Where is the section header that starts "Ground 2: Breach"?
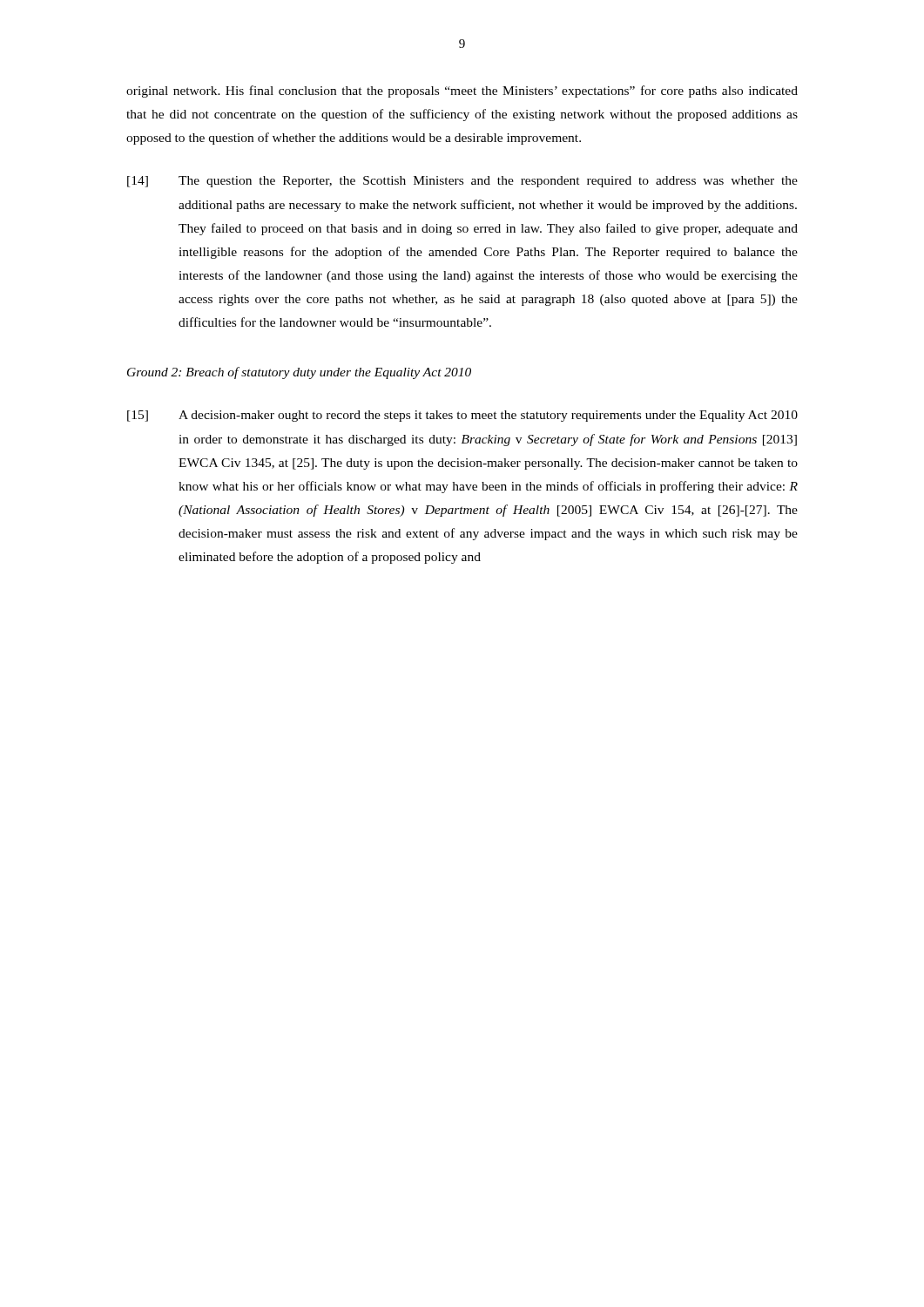Screen dimensions: 1307x924 click(299, 372)
